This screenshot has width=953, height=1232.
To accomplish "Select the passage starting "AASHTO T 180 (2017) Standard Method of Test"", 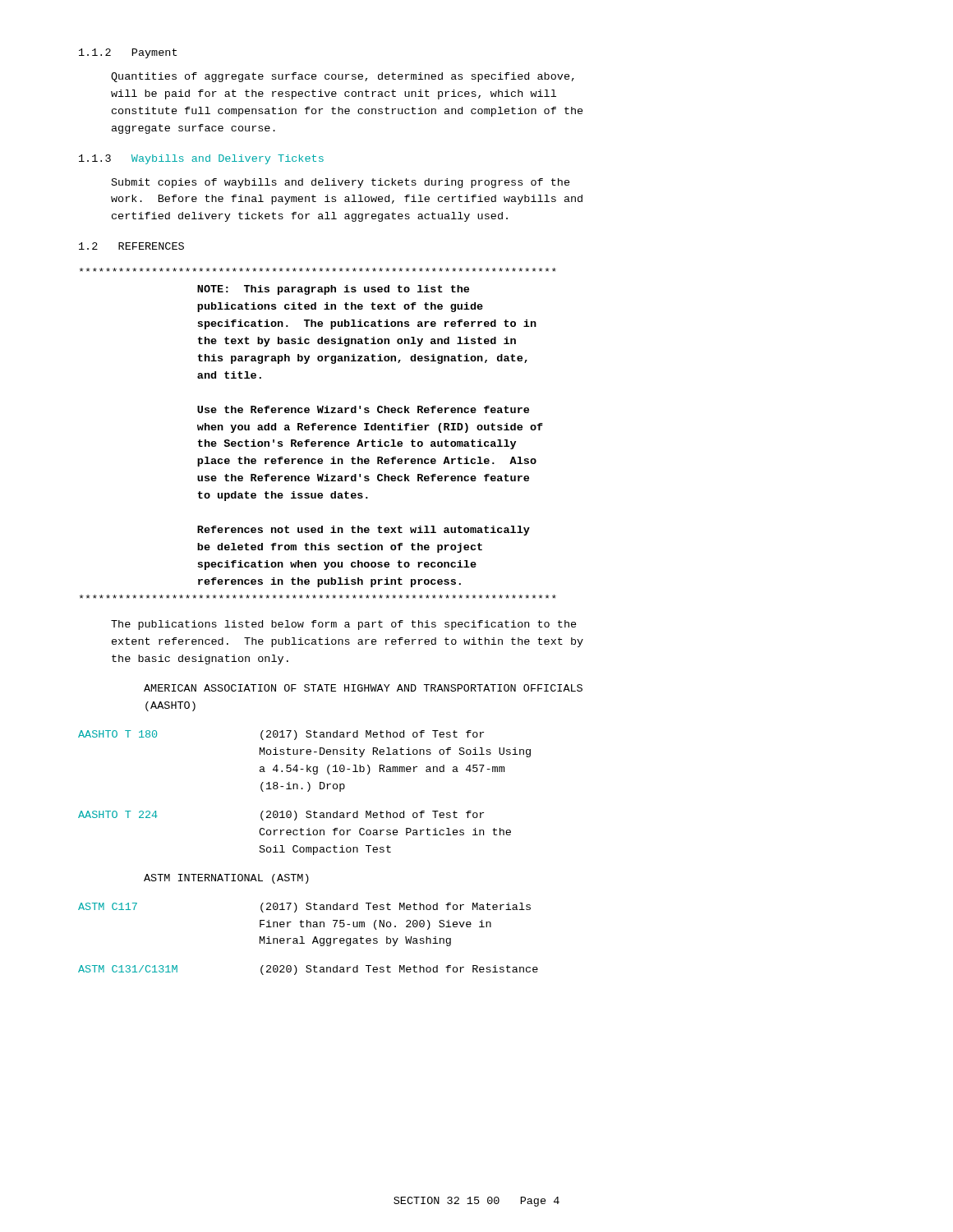I will coord(476,761).
